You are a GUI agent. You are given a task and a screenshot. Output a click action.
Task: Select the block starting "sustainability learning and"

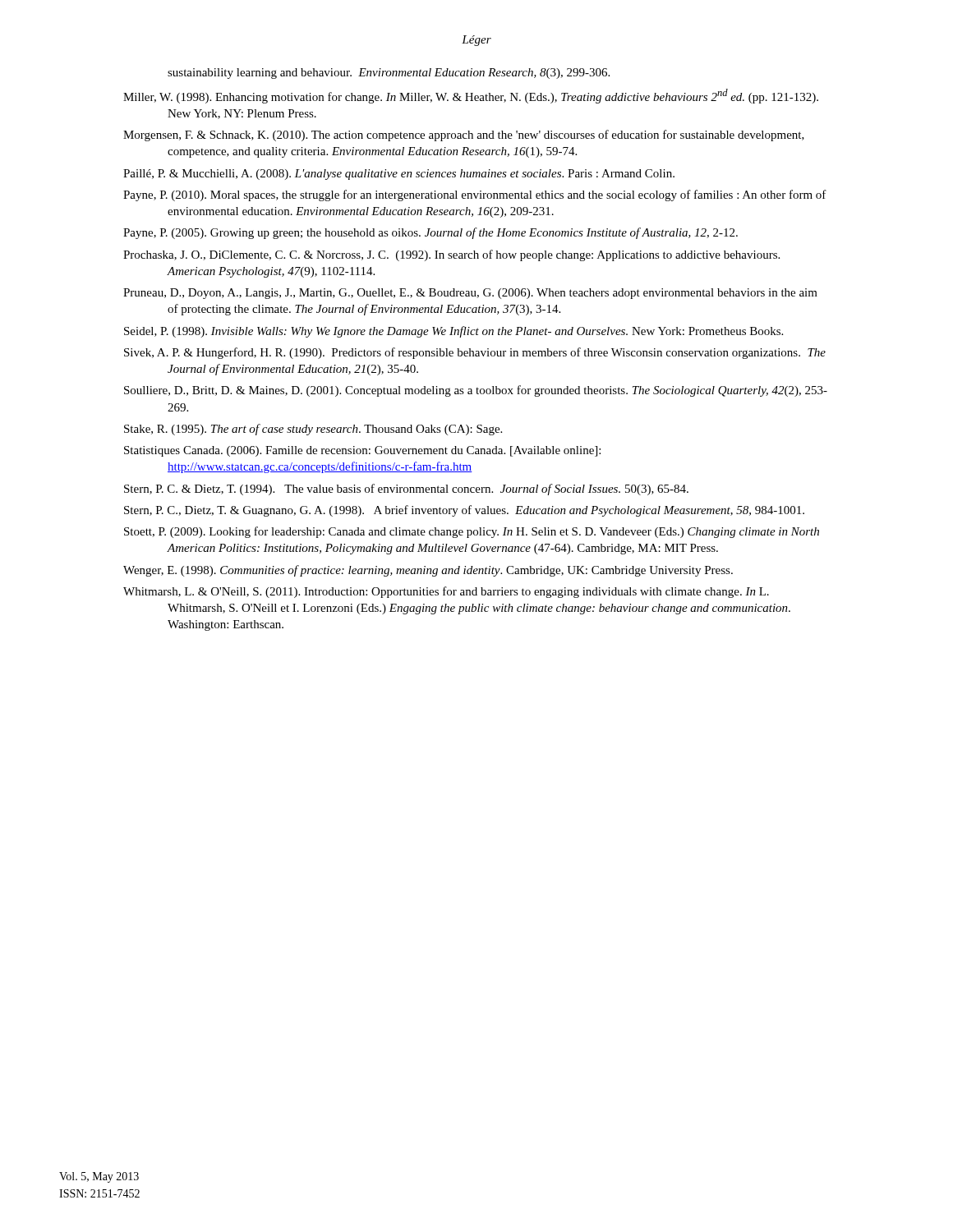[389, 73]
